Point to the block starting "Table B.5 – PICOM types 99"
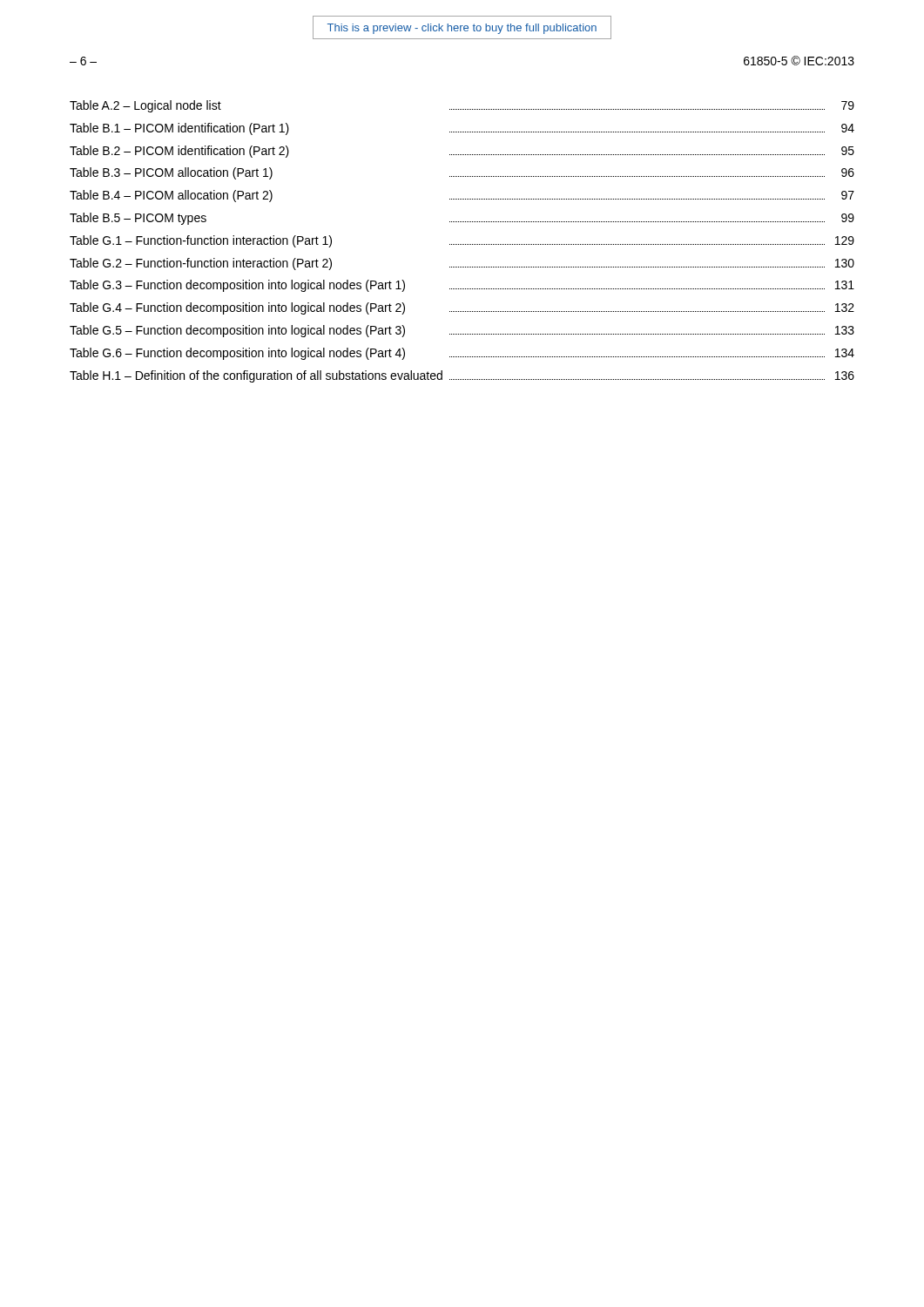 point(462,219)
